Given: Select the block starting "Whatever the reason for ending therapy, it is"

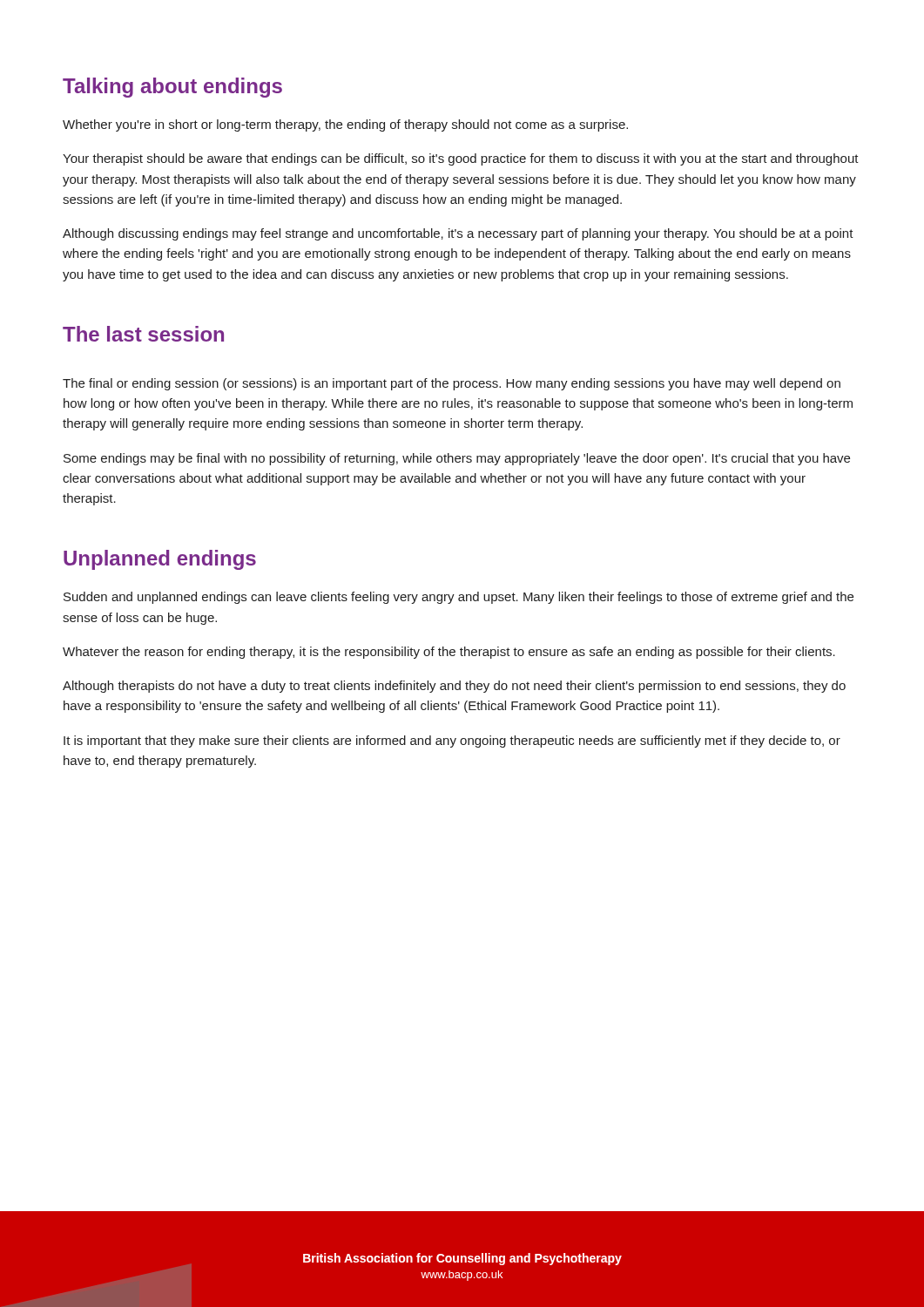Looking at the screenshot, I should click(x=449, y=651).
